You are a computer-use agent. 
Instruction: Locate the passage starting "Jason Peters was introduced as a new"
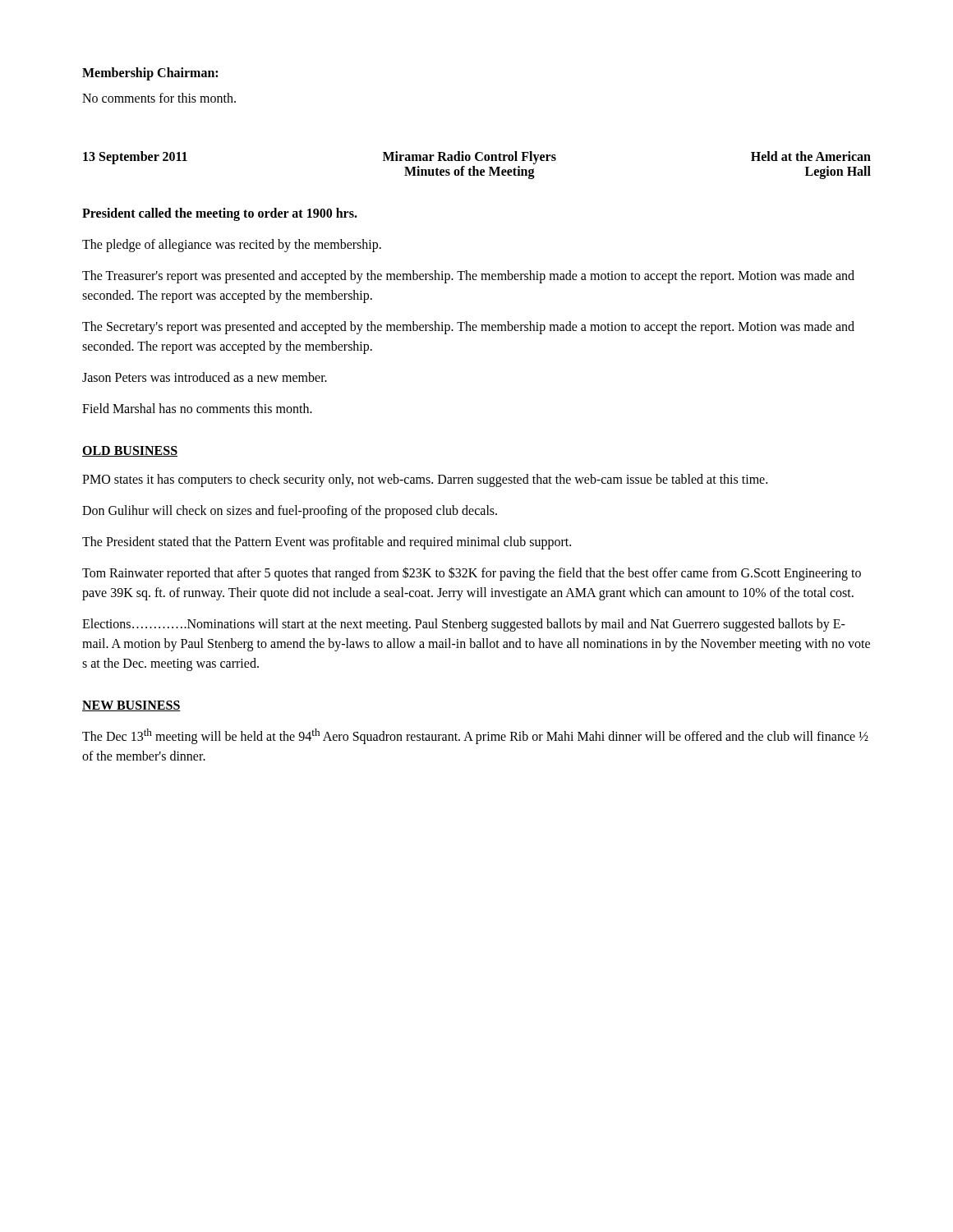205,377
